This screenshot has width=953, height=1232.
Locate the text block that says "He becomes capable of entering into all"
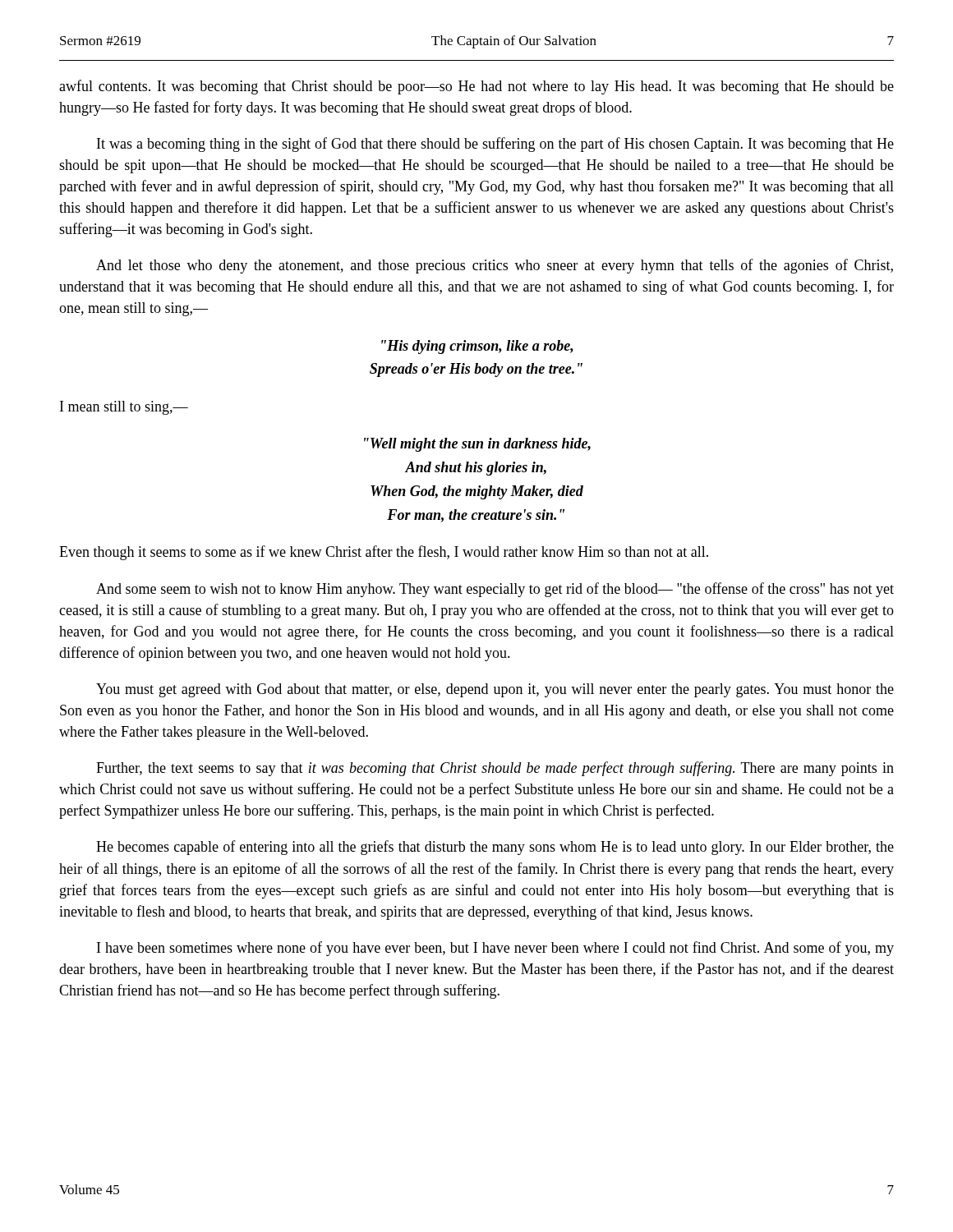pyautogui.click(x=476, y=879)
